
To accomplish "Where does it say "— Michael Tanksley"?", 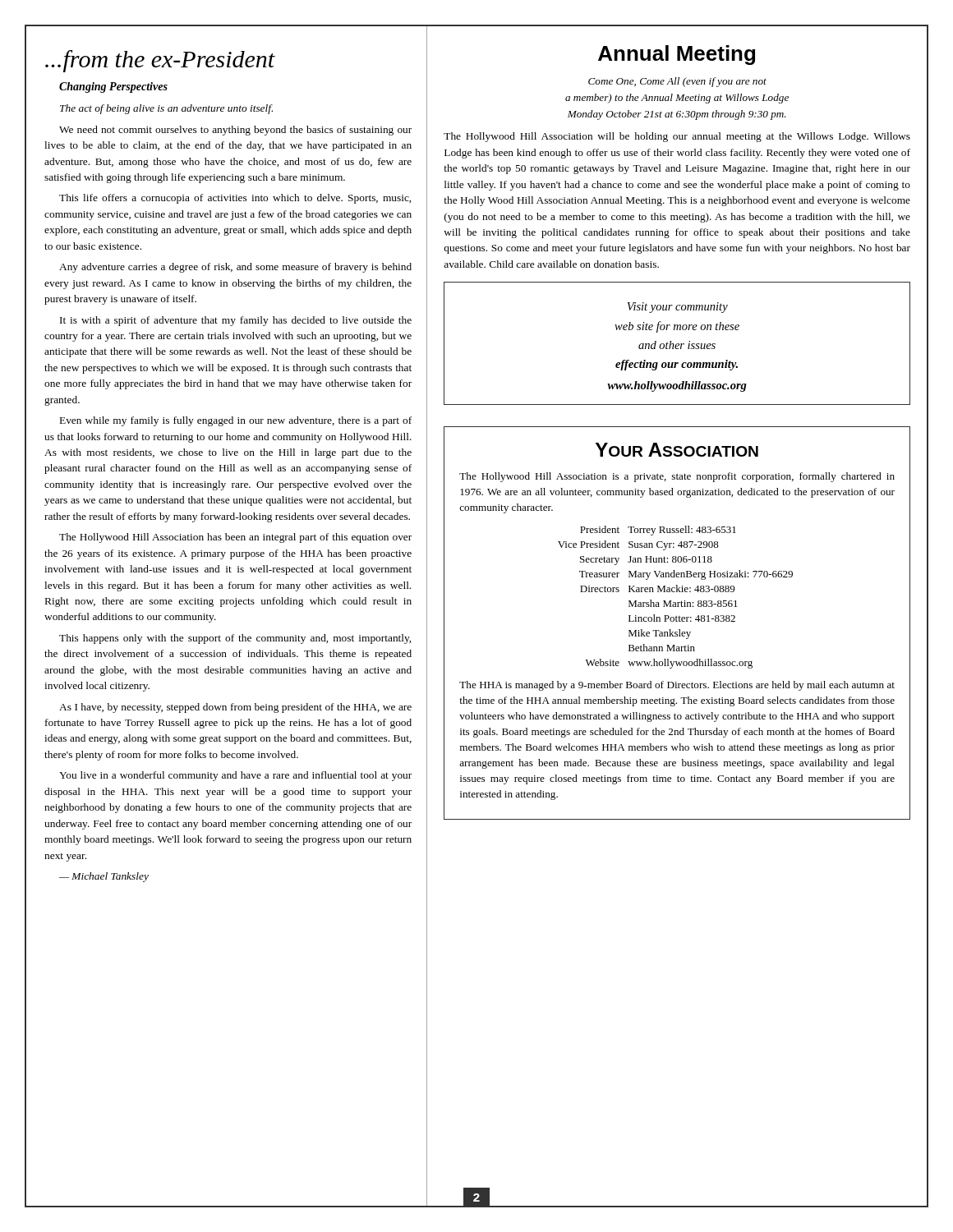I will 104,877.
